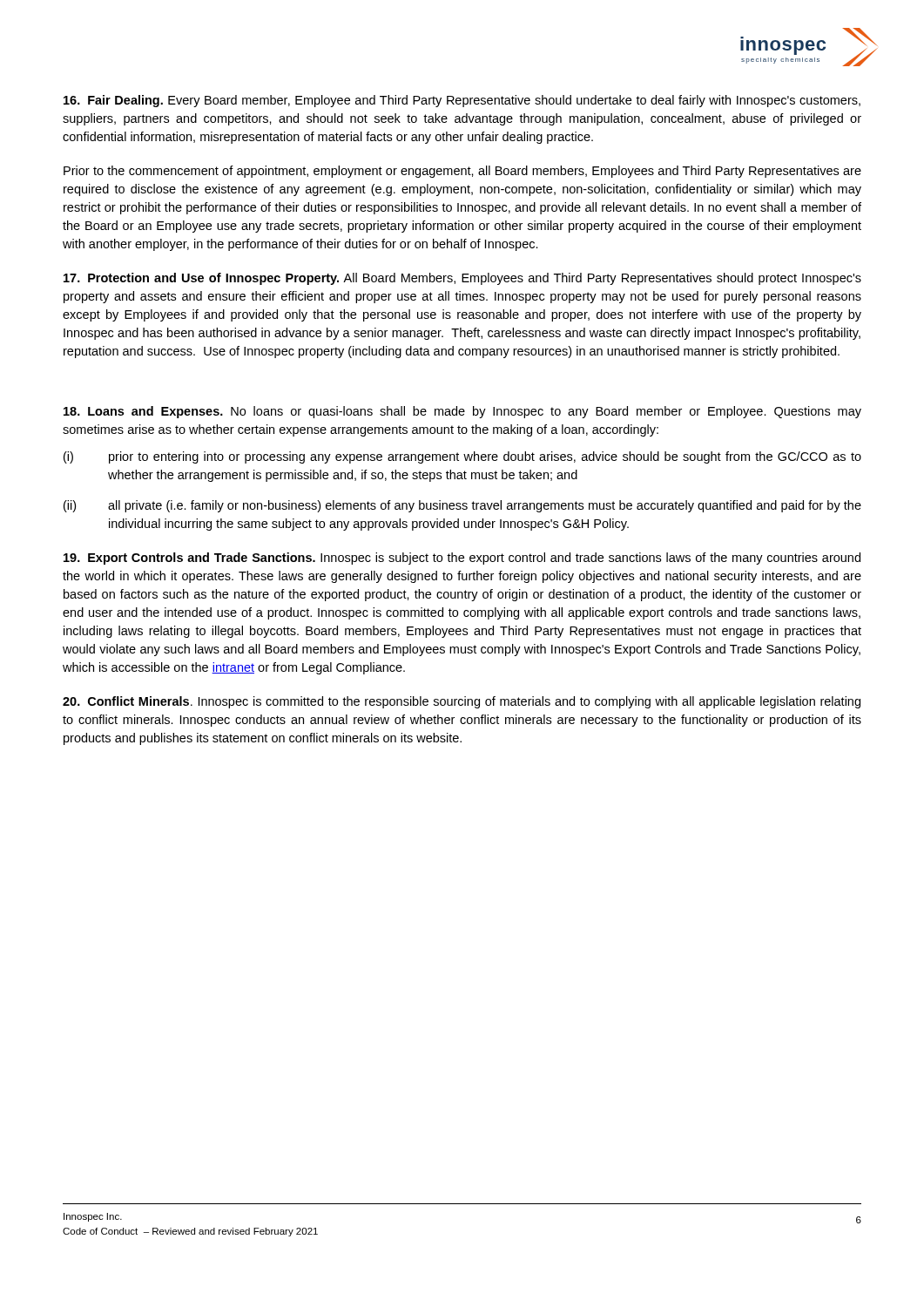Find the block on this page that starts "(ii) all private"

(462, 515)
